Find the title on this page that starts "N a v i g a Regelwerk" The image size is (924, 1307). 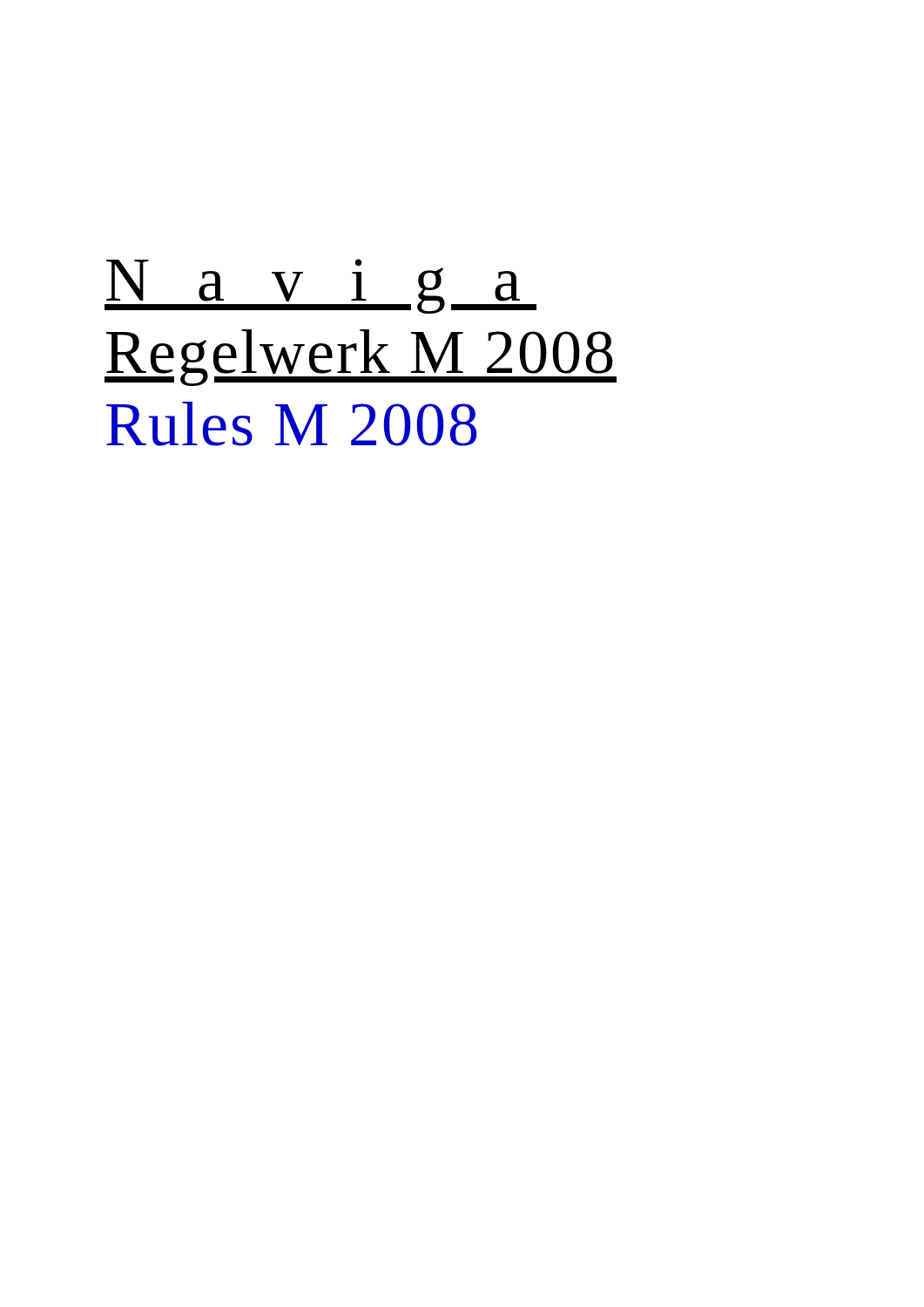click(409, 352)
